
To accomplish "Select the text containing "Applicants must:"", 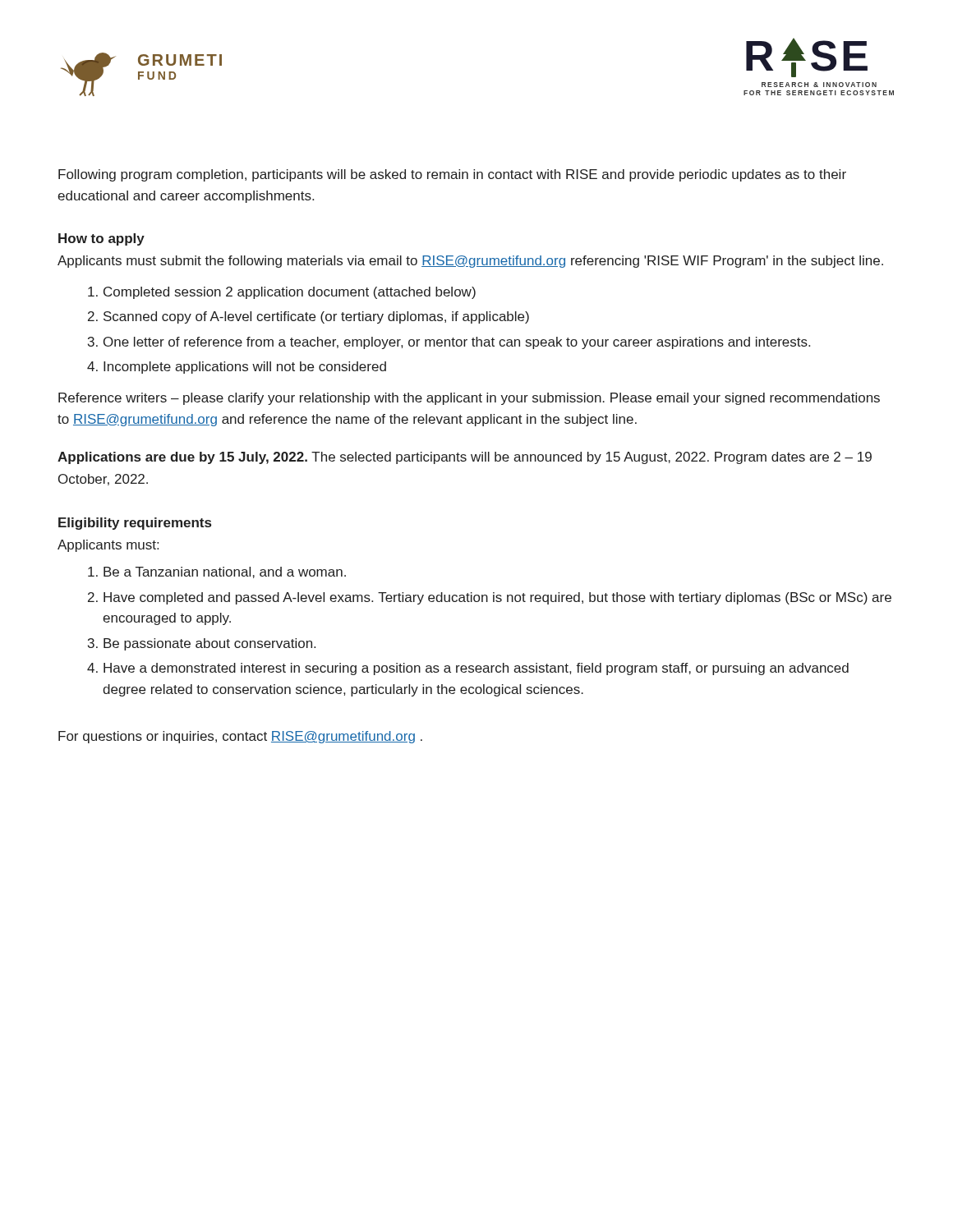I will pos(109,545).
